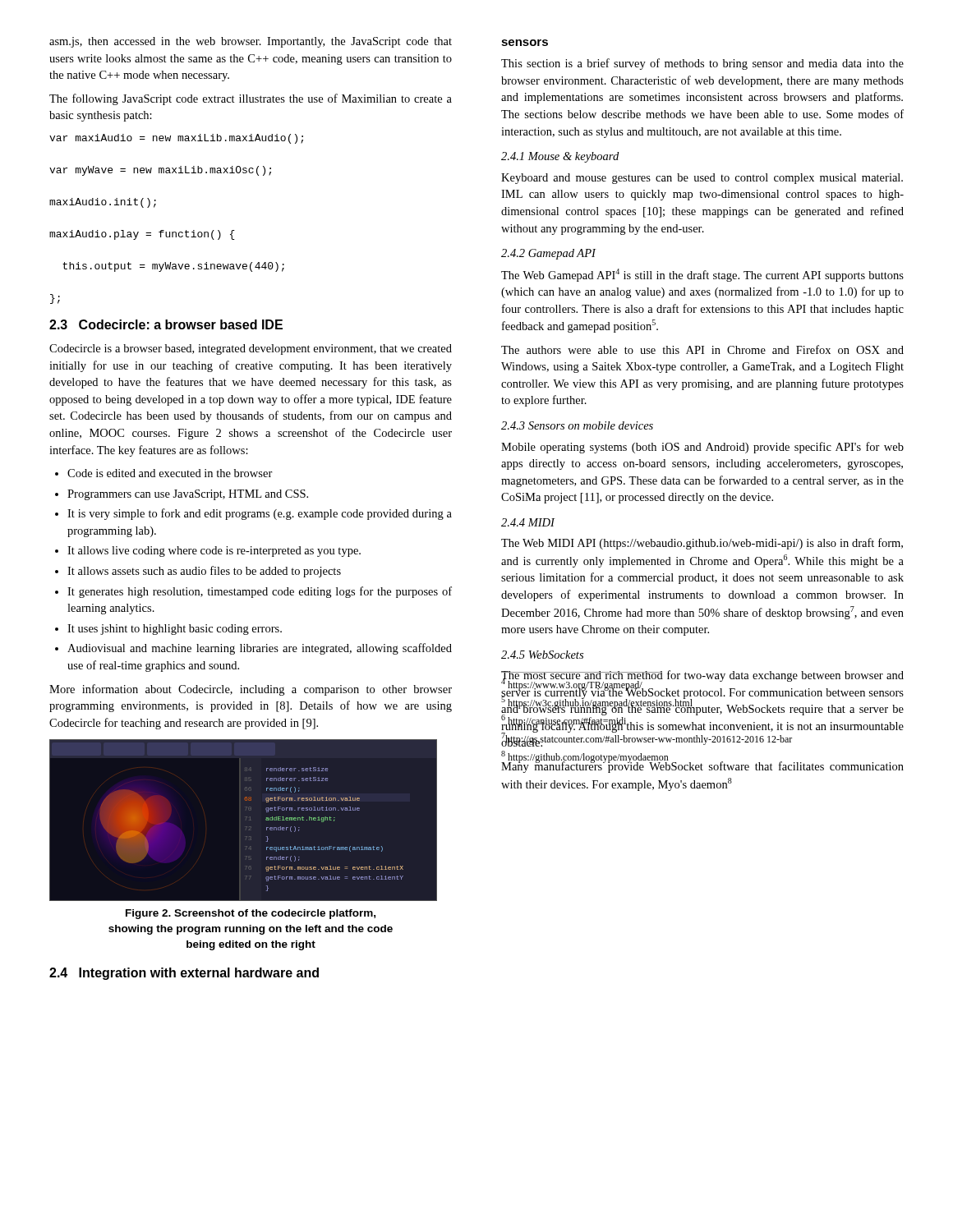Find the list item with the text "It is very simple"
The height and width of the screenshot is (1232, 953).
[x=260, y=522]
